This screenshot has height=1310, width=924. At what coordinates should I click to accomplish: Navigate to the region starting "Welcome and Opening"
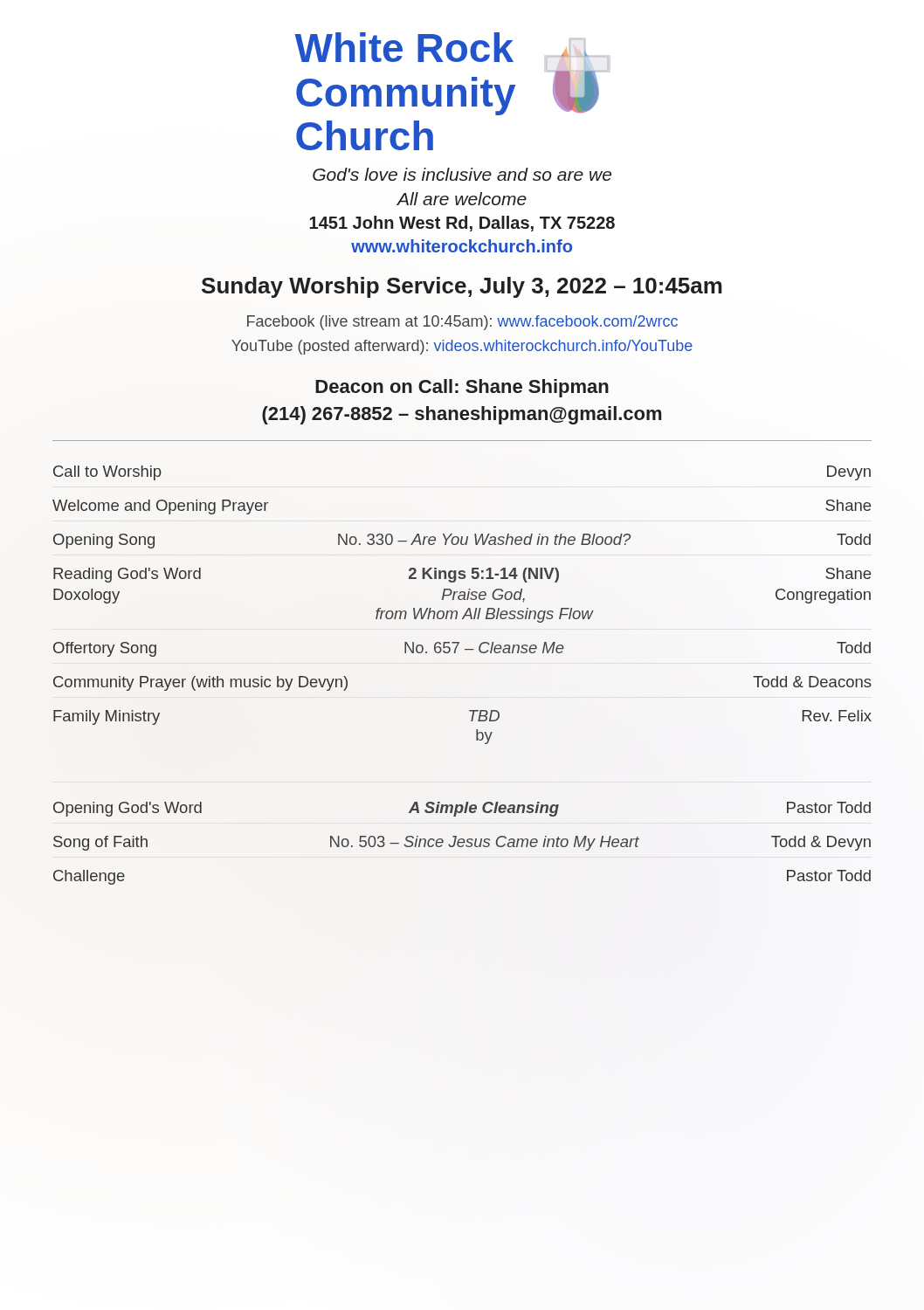(162, 510)
